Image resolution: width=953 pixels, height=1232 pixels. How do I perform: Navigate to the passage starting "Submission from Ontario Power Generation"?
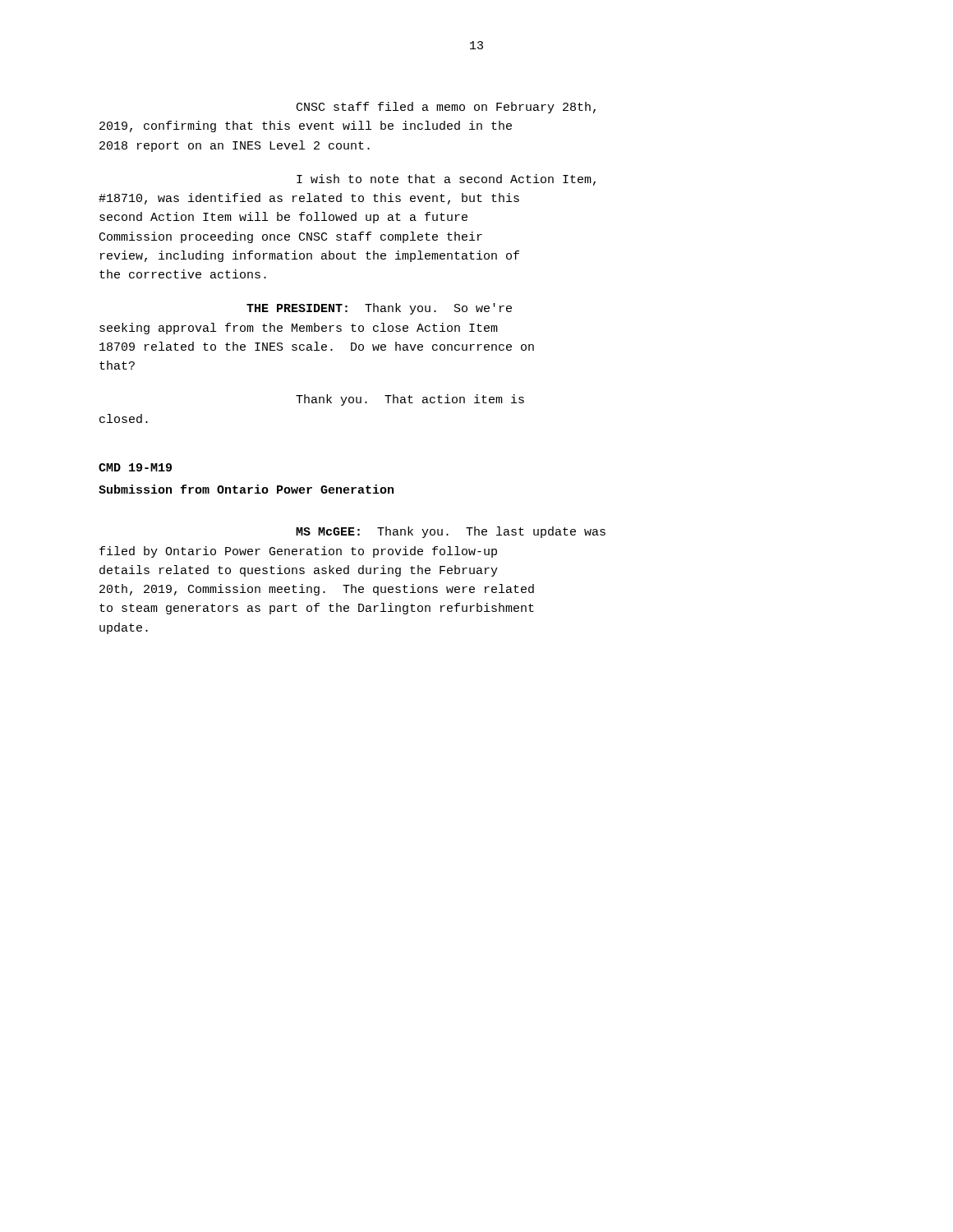point(246,491)
